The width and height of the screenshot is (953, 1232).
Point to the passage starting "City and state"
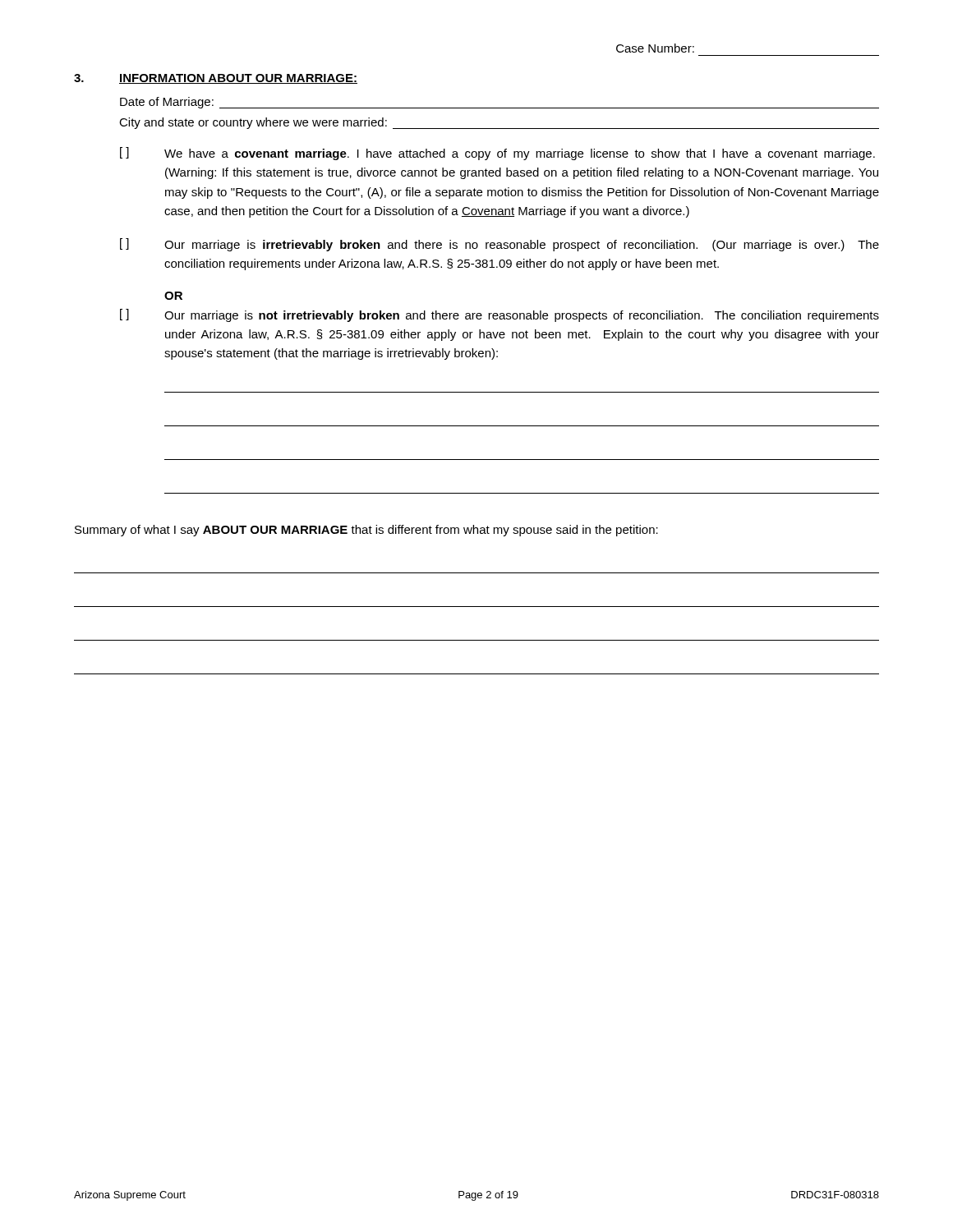click(499, 121)
